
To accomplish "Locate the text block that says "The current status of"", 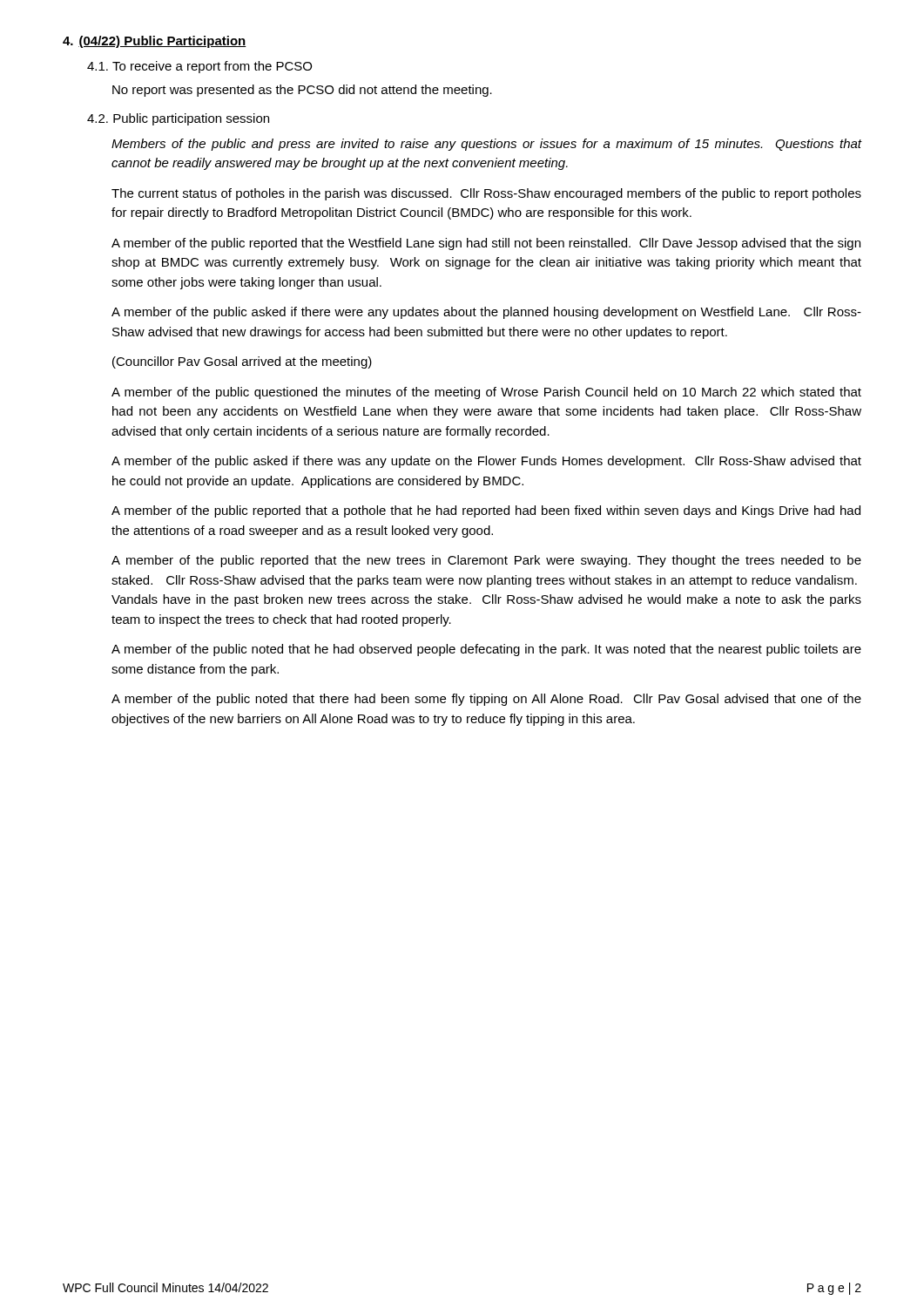I will pyautogui.click(x=486, y=202).
